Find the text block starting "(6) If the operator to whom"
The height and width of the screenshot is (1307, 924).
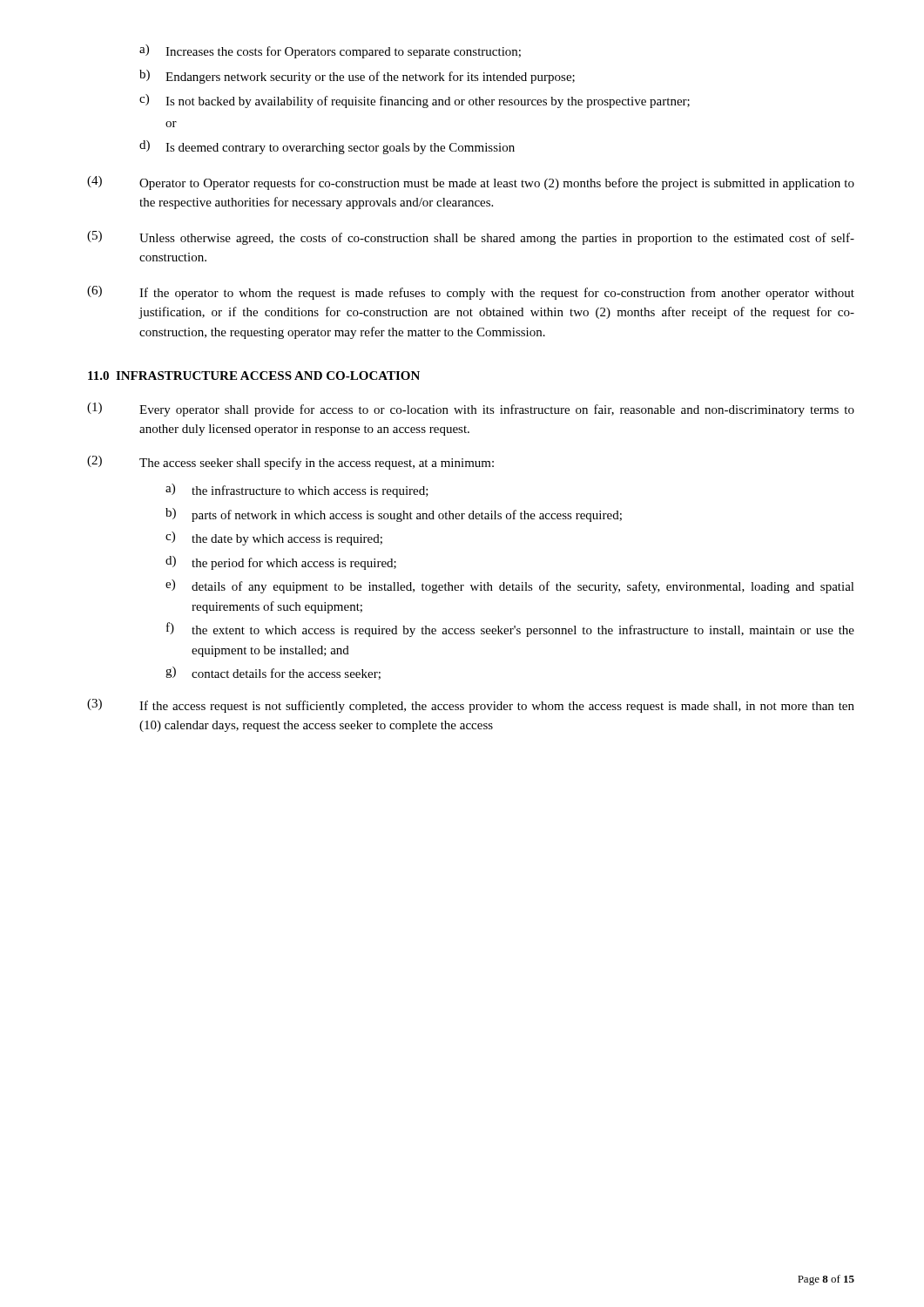pos(471,312)
